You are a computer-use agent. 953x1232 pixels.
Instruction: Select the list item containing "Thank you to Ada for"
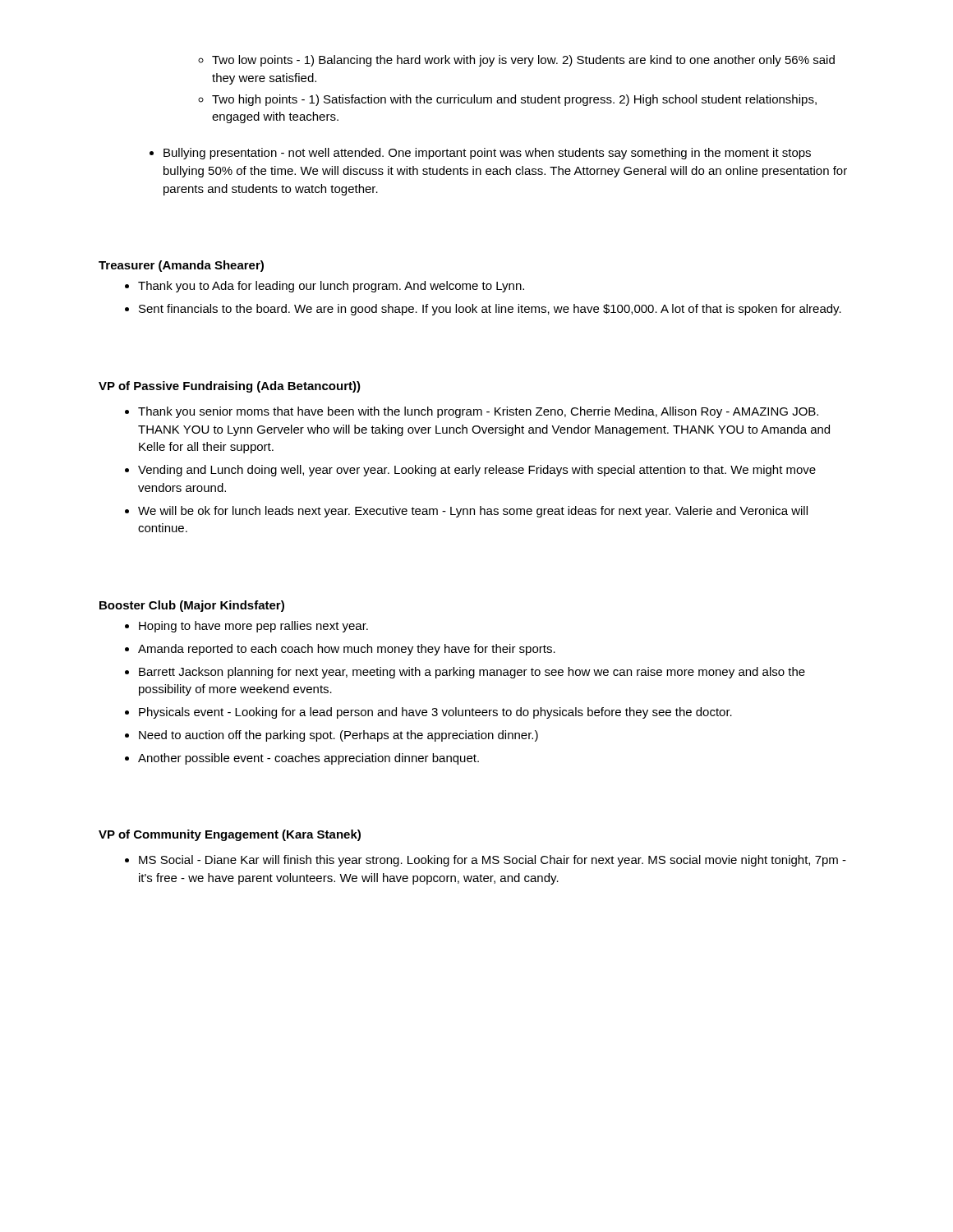point(332,286)
